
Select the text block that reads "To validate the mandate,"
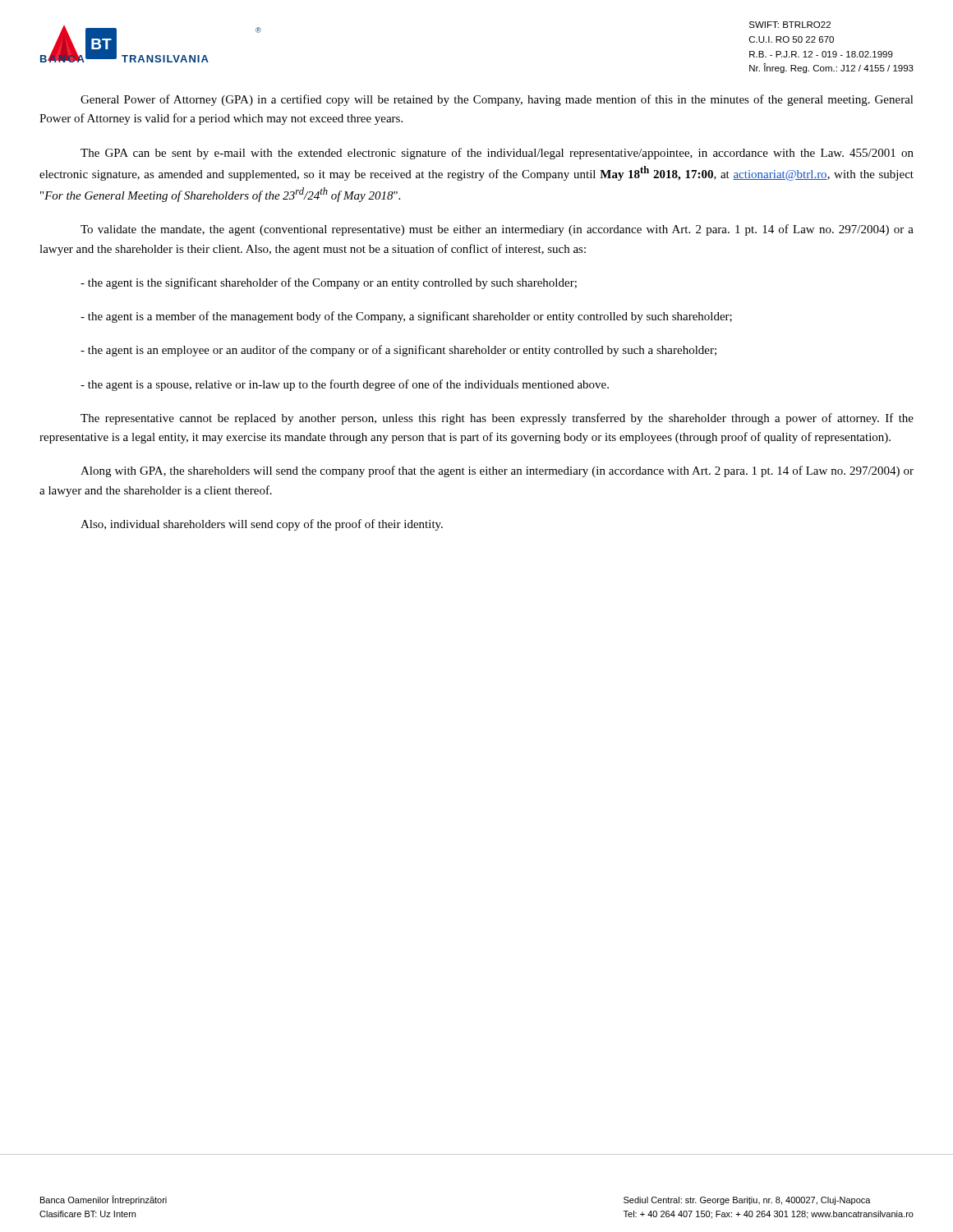pyautogui.click(x=476, y=239)
